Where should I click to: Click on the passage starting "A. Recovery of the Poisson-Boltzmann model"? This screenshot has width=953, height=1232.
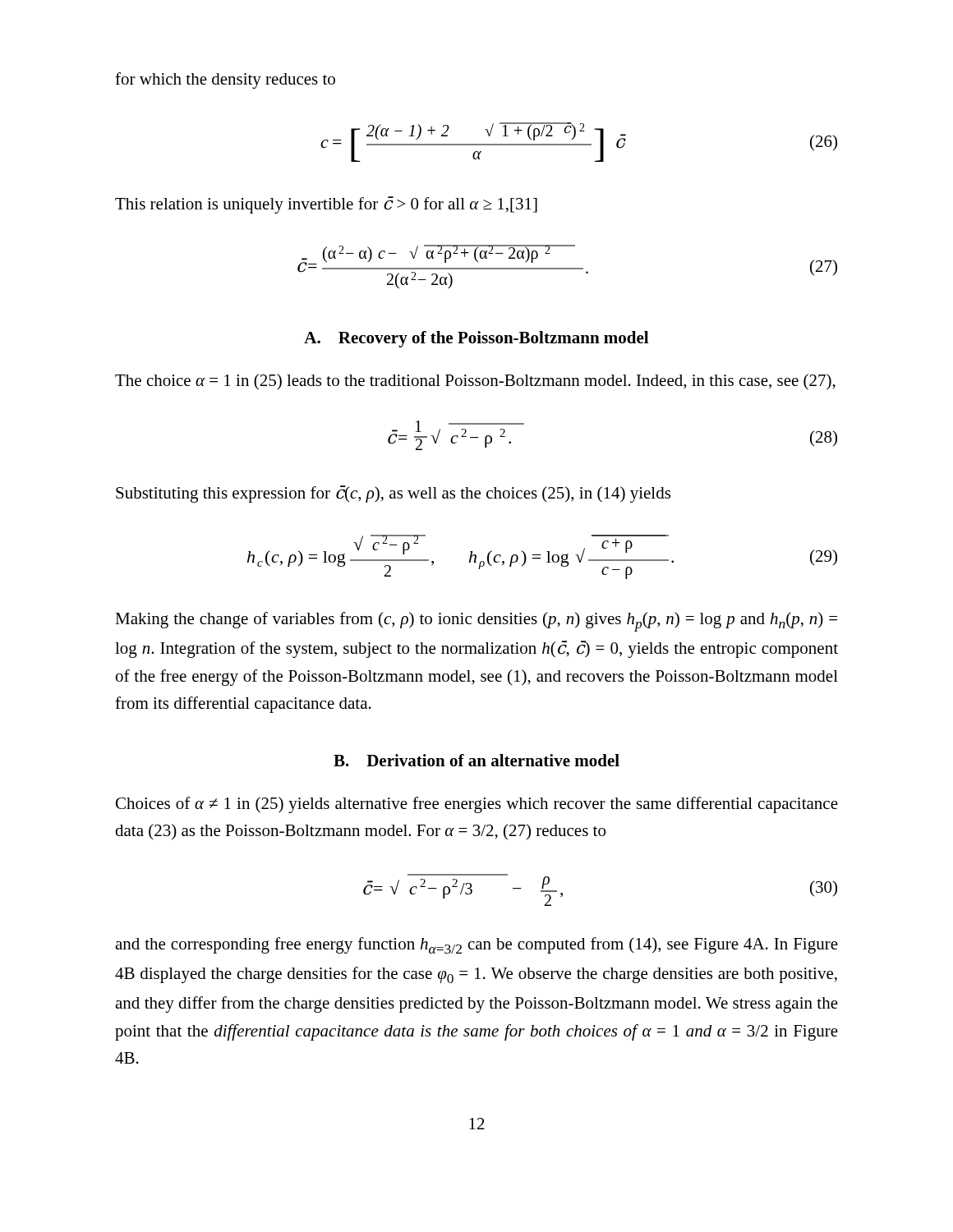click(476, 338)
